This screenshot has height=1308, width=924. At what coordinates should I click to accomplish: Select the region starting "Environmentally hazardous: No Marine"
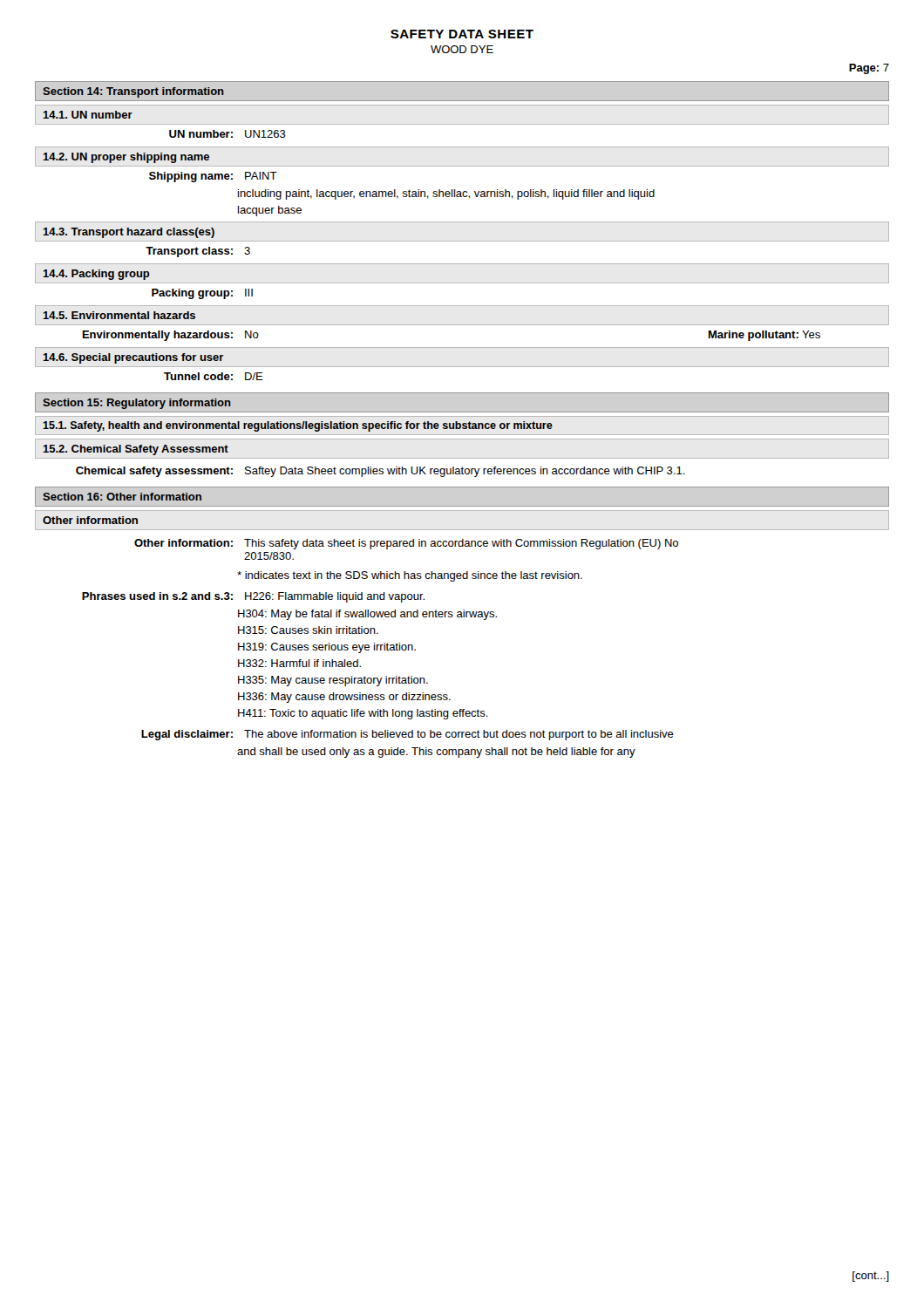[x=462, y=334]
